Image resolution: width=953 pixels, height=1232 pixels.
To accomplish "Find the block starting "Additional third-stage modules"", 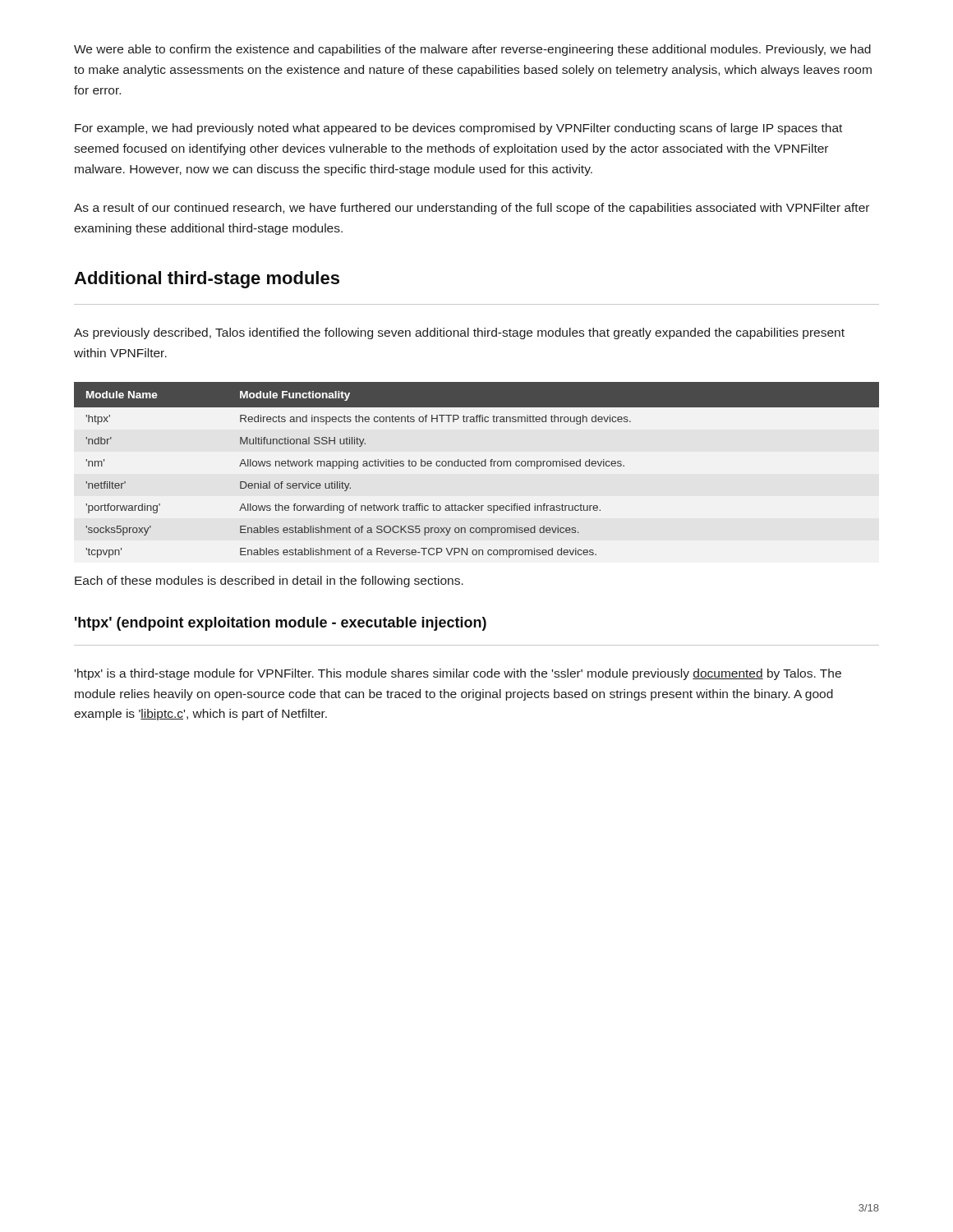I will (x=207, y=280).
